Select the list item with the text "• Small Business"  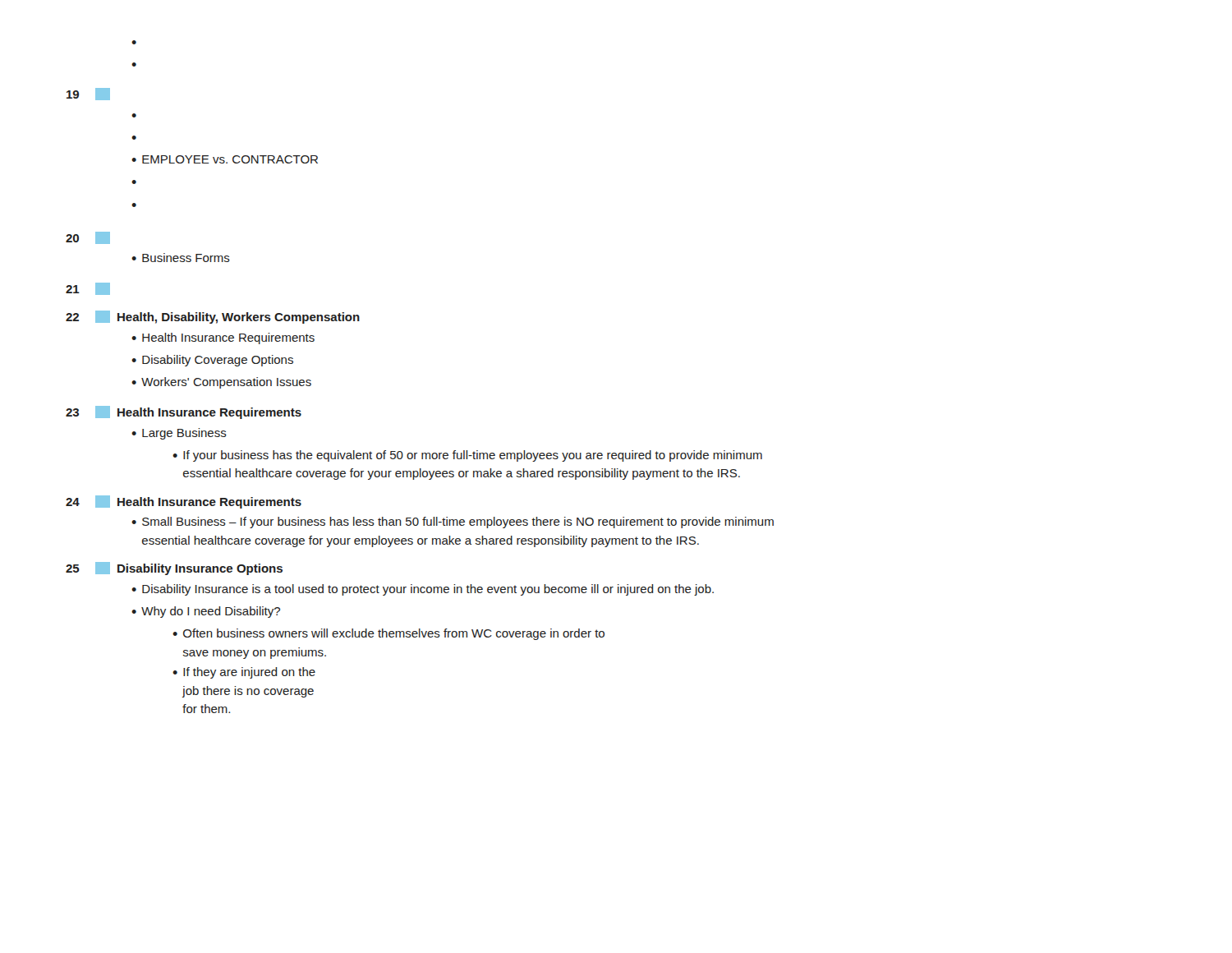[453, 531]
